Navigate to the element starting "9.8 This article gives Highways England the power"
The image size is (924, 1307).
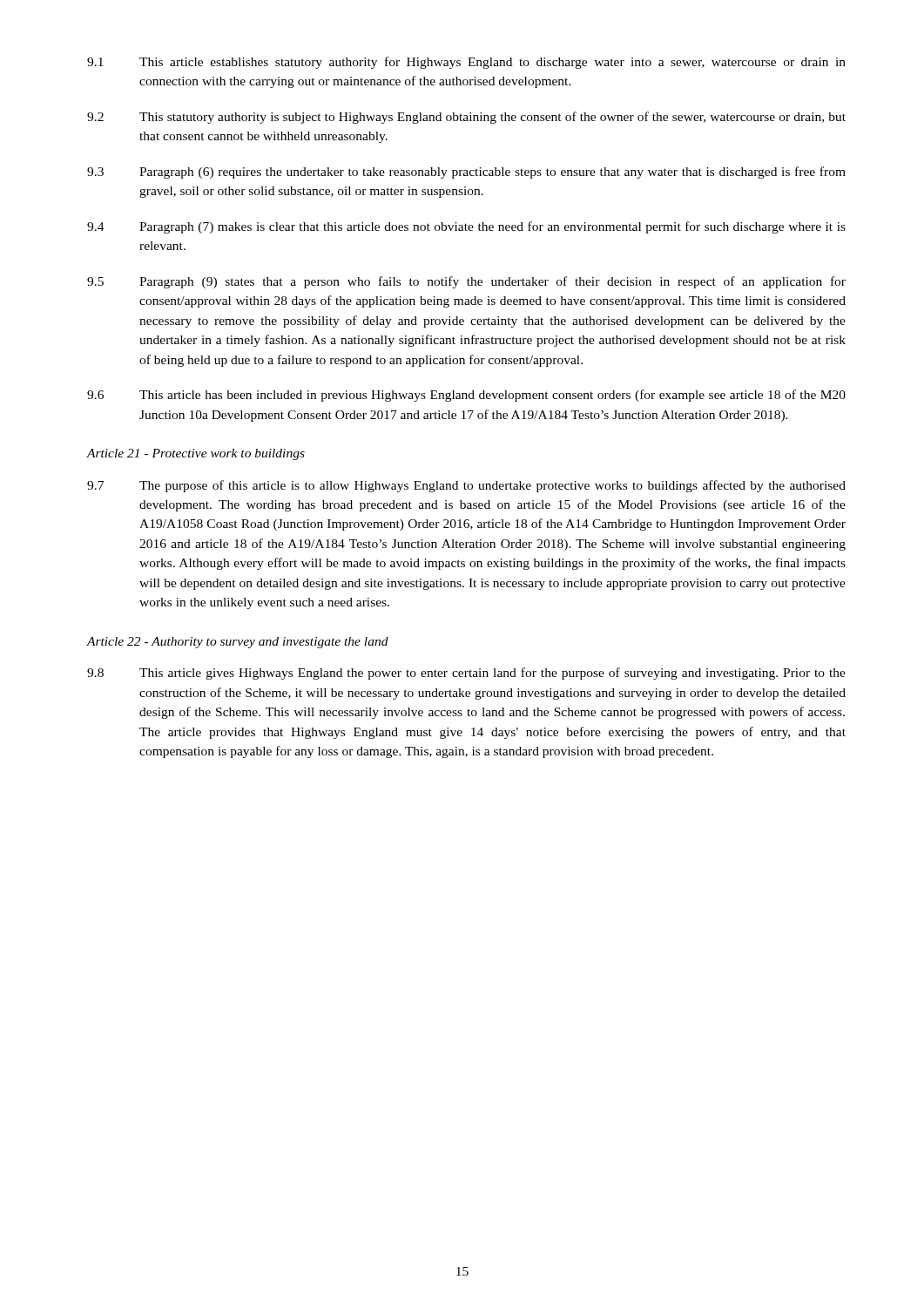466,712
